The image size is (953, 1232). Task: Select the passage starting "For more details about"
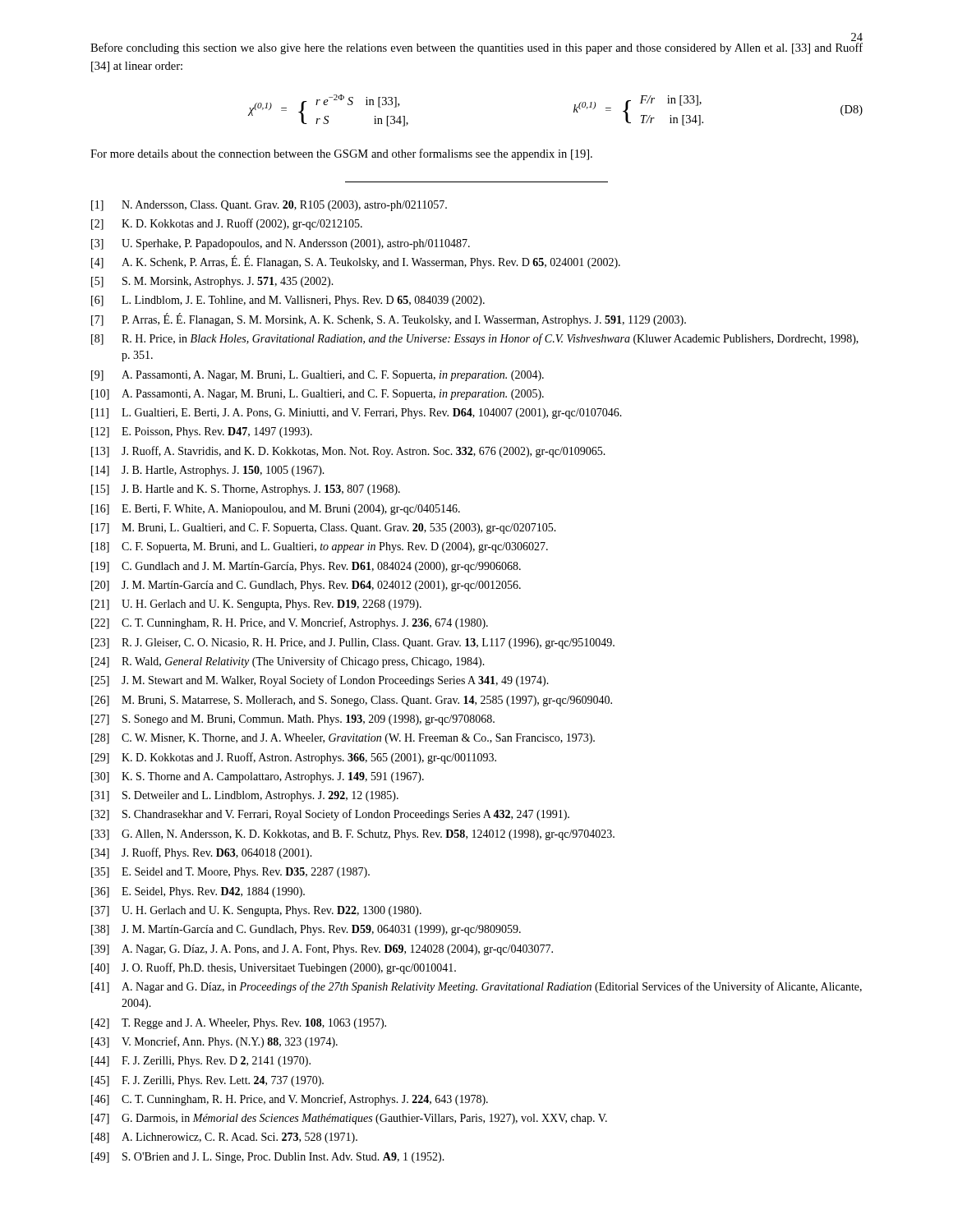(342, 154)
